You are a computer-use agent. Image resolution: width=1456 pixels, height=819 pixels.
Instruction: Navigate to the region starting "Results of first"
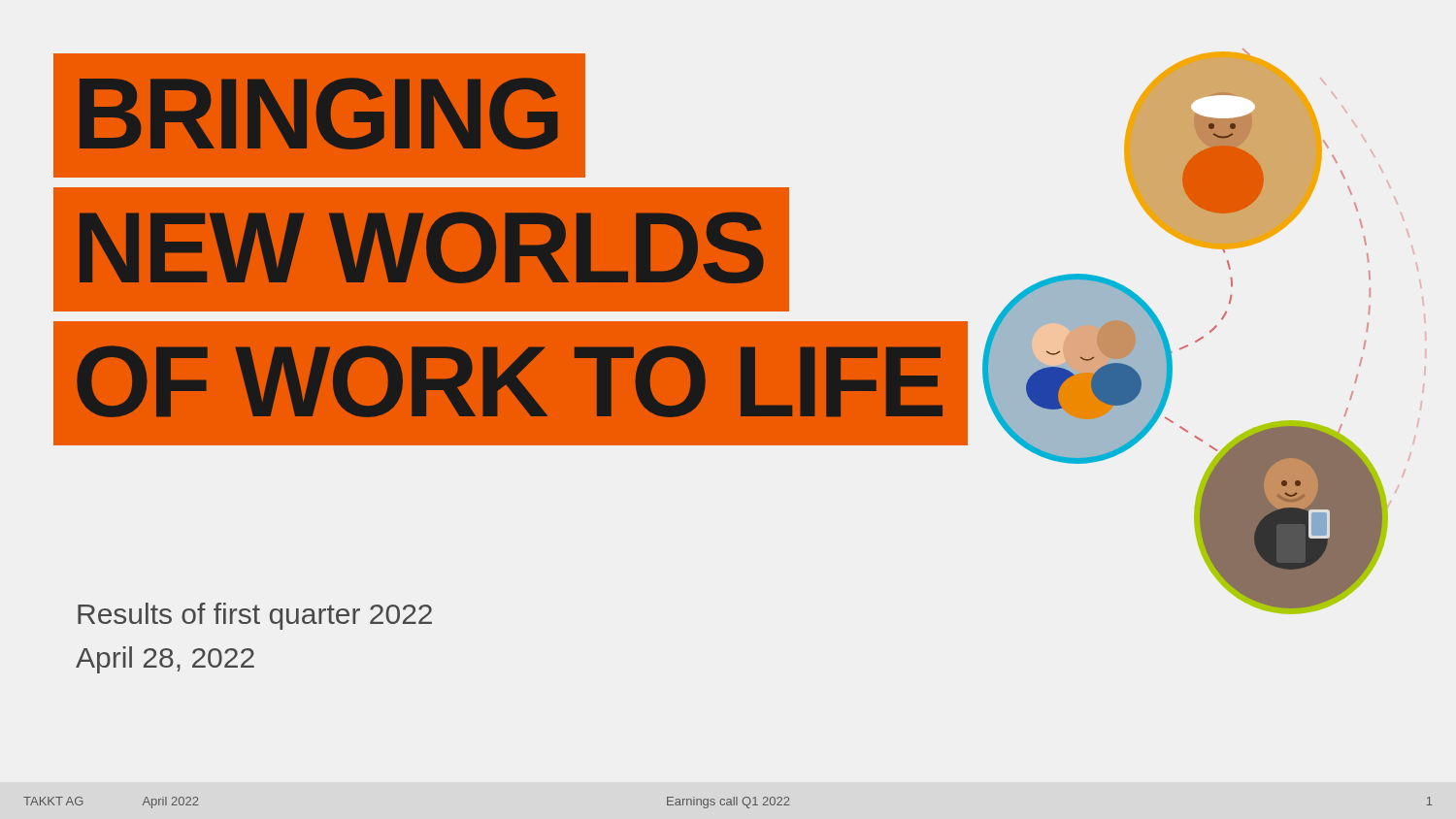(x=255, y=636)
